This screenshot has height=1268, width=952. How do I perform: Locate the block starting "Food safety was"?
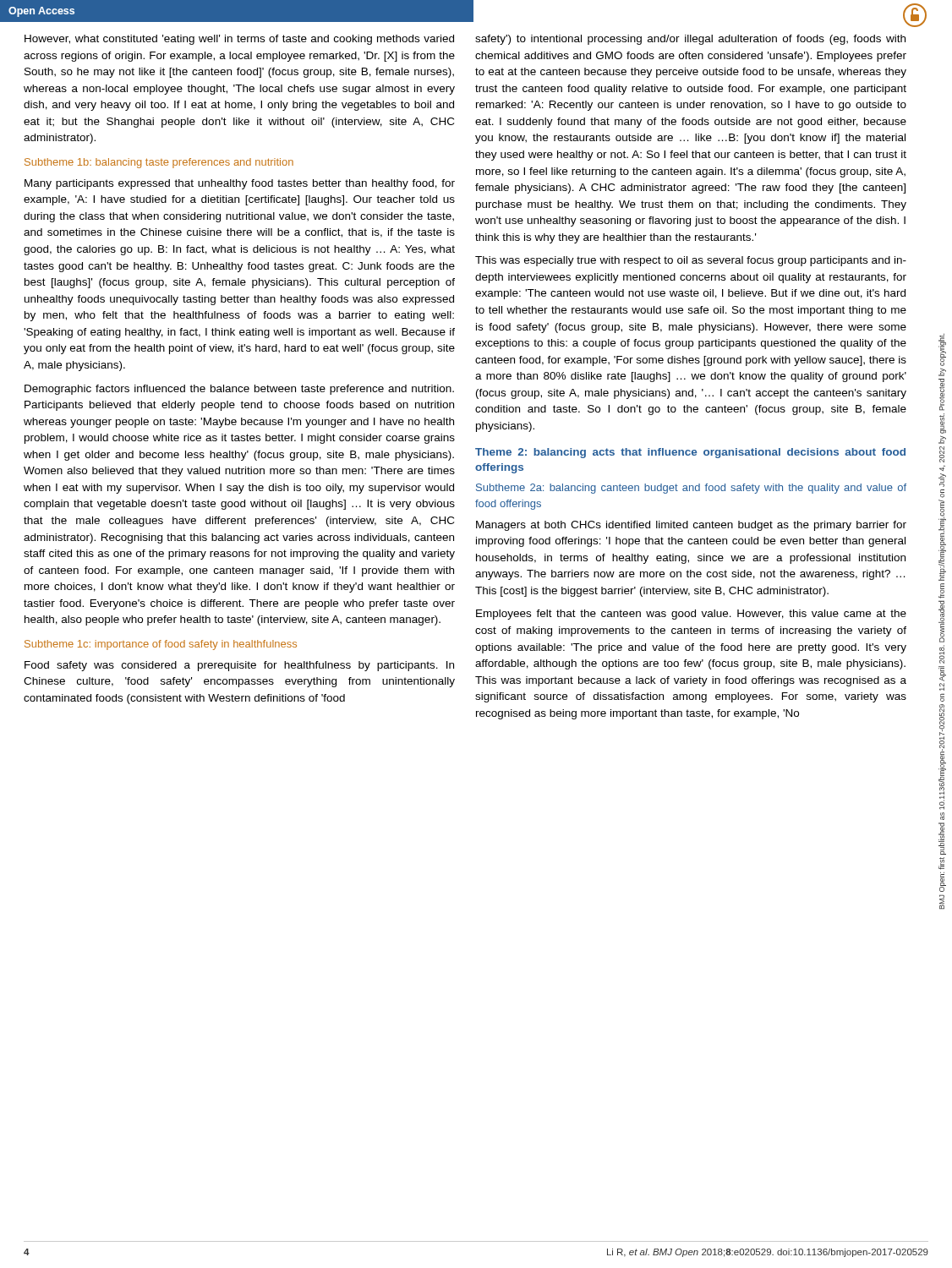pos(239,681)
